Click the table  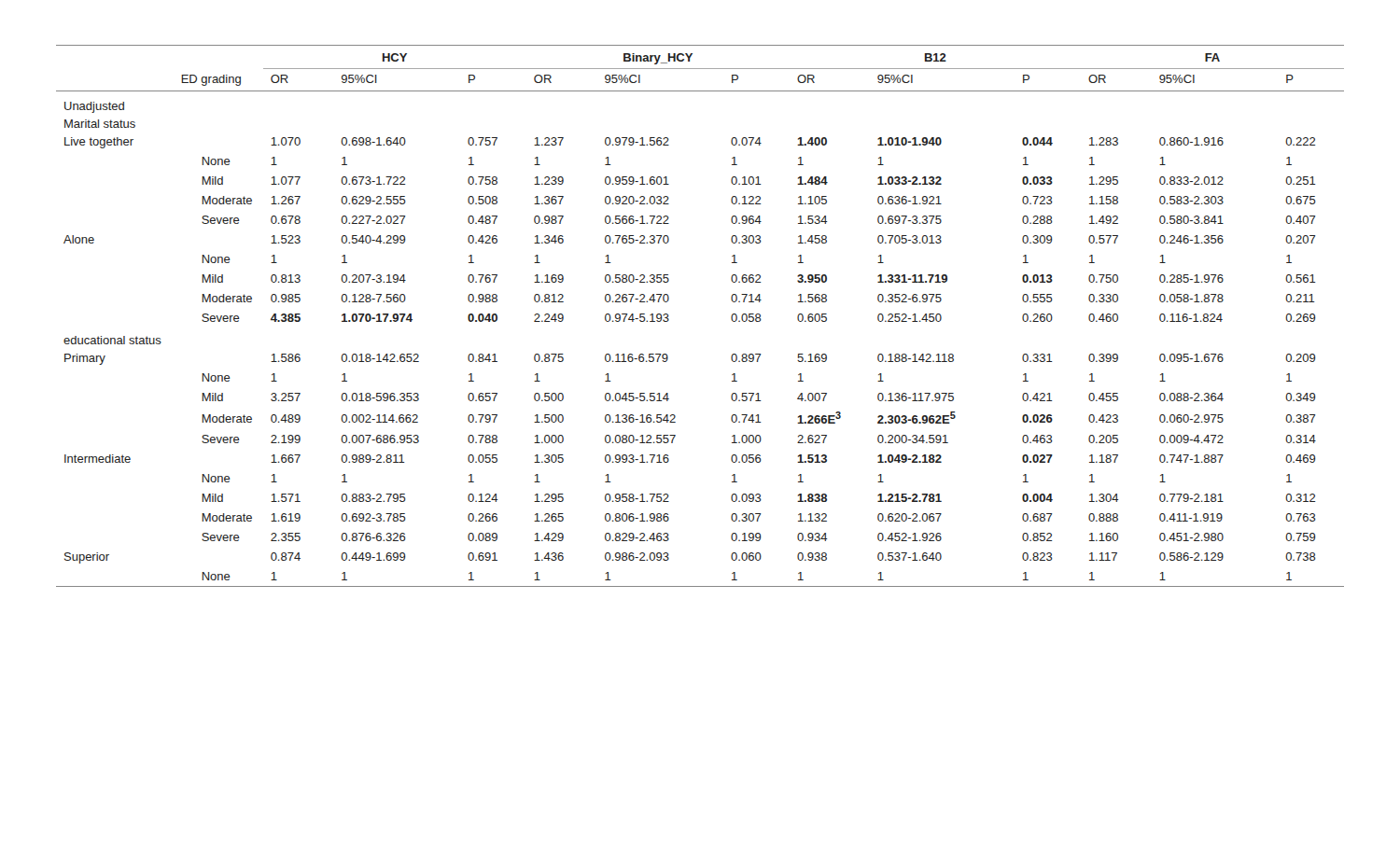point(700,316)
